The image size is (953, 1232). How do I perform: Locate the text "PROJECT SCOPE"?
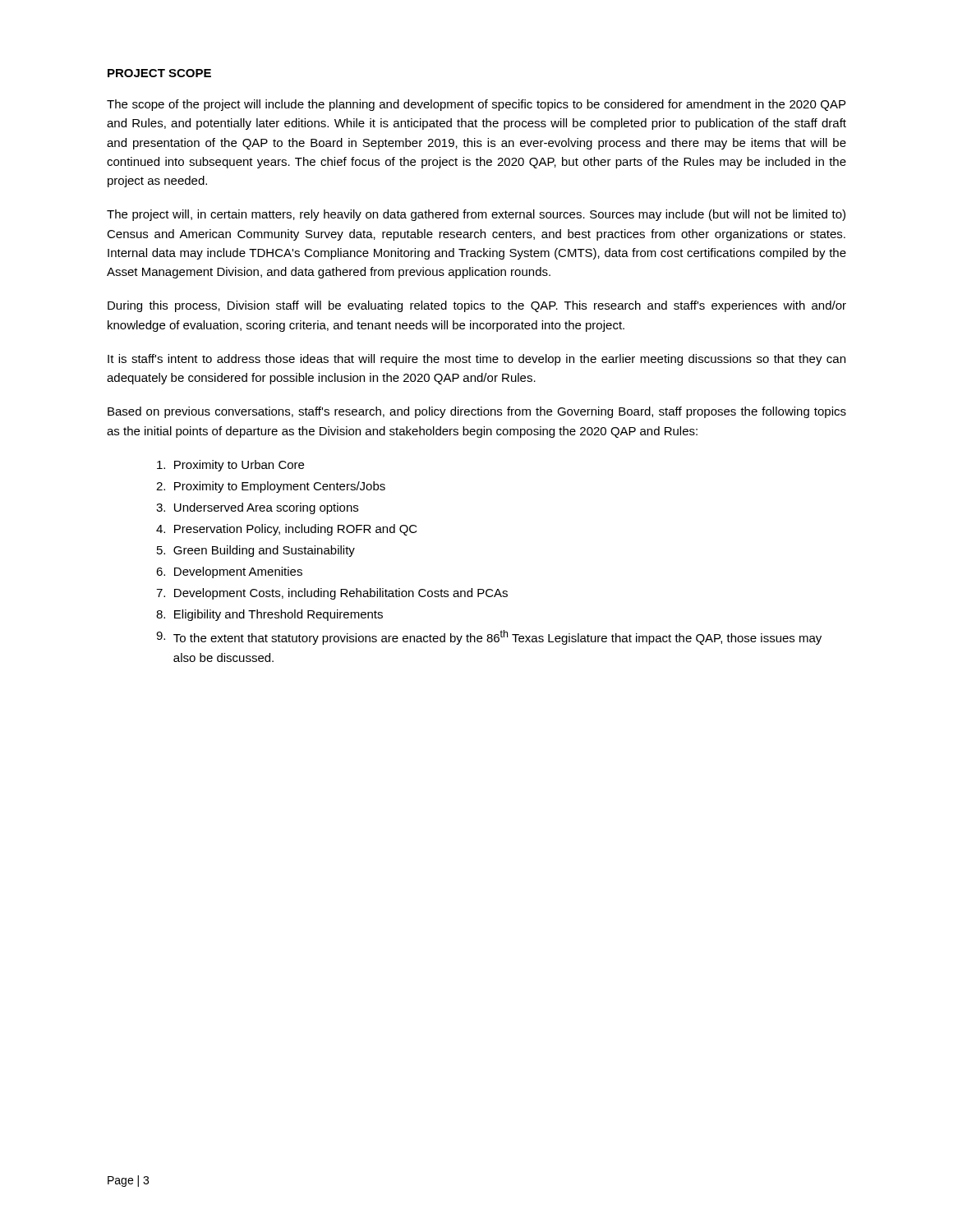coord(159,73)
